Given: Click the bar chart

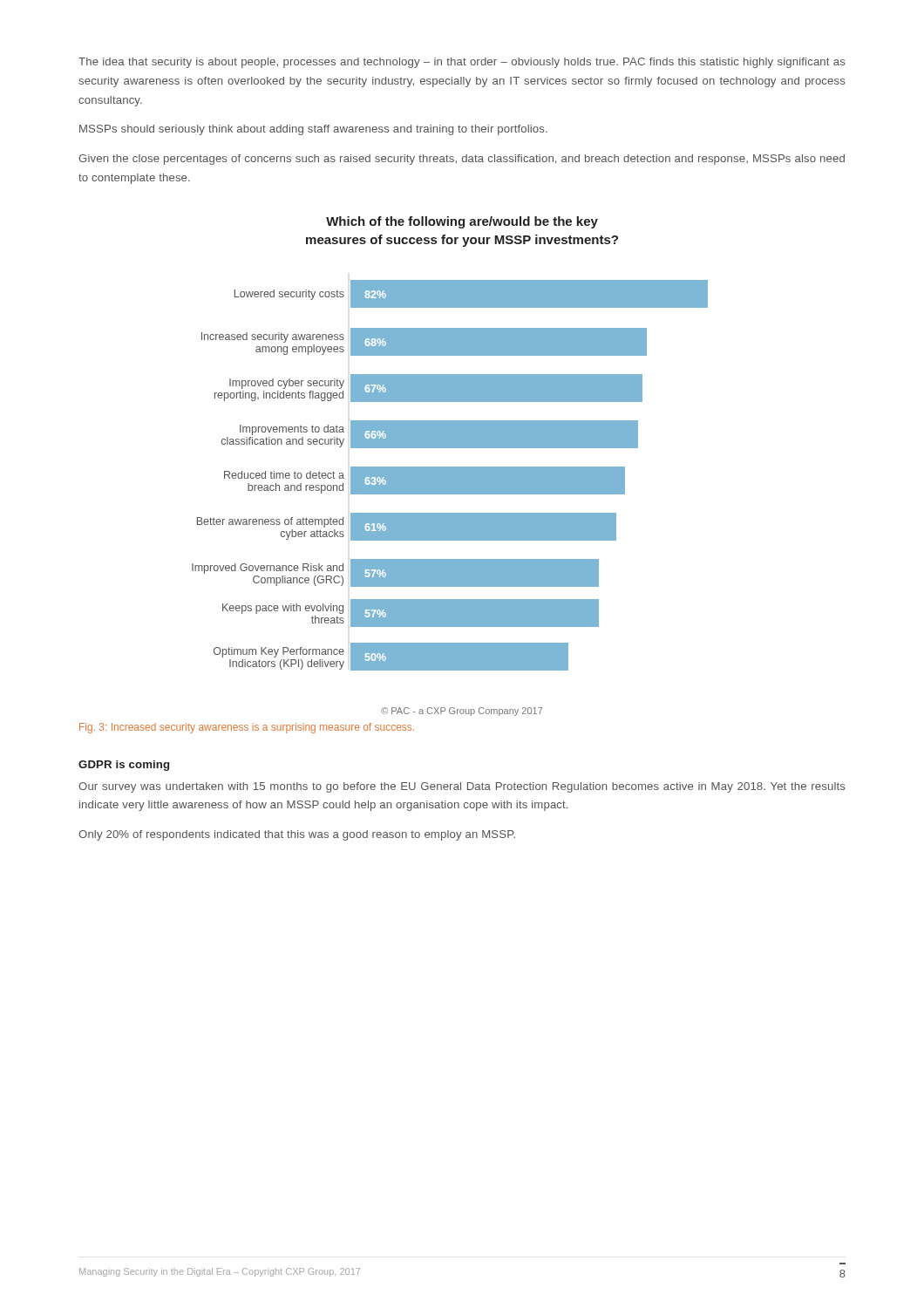Looking at the screenshot, I should [x=462, y=482].
